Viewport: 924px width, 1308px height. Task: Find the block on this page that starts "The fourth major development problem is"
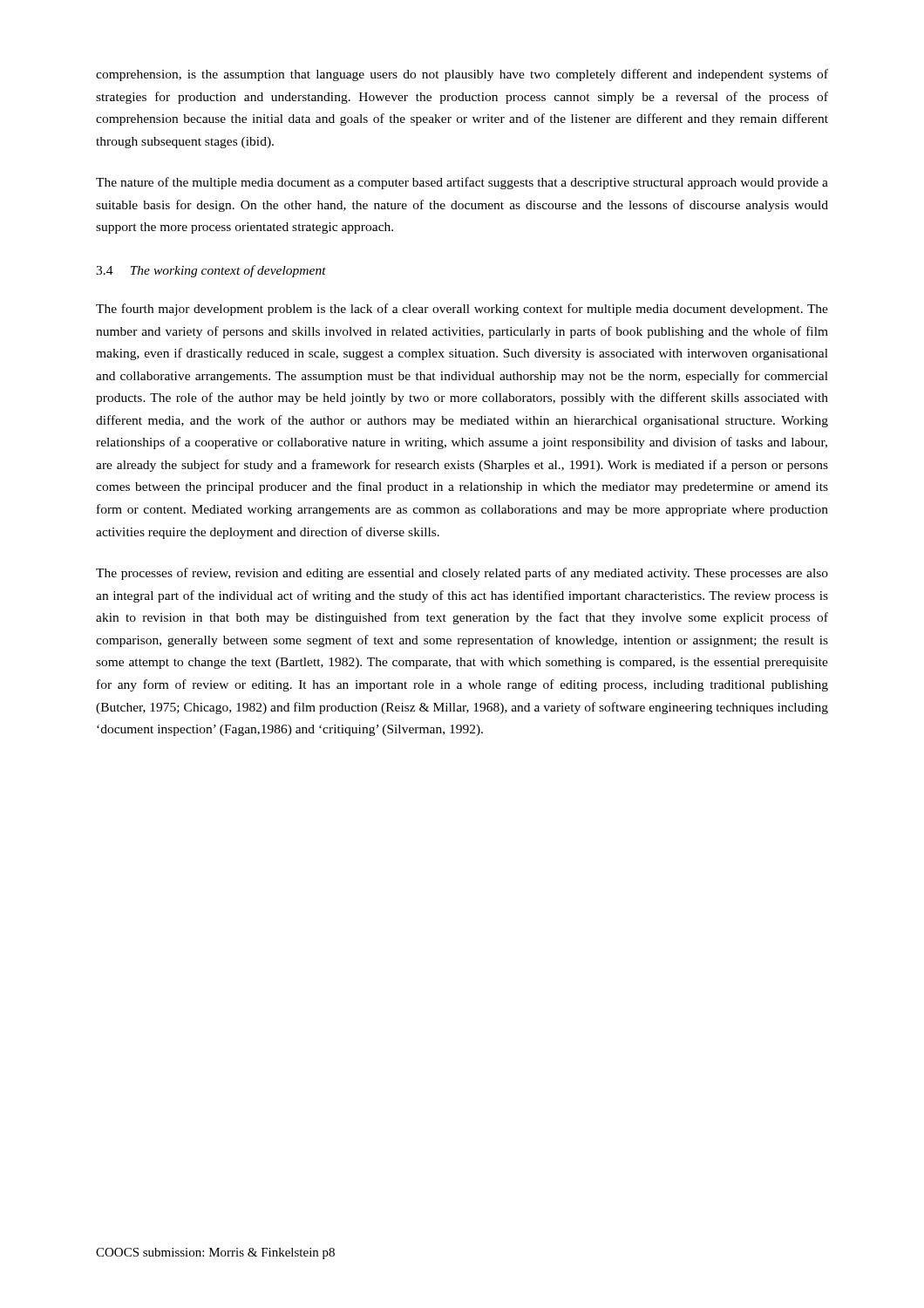coord(462,420)
